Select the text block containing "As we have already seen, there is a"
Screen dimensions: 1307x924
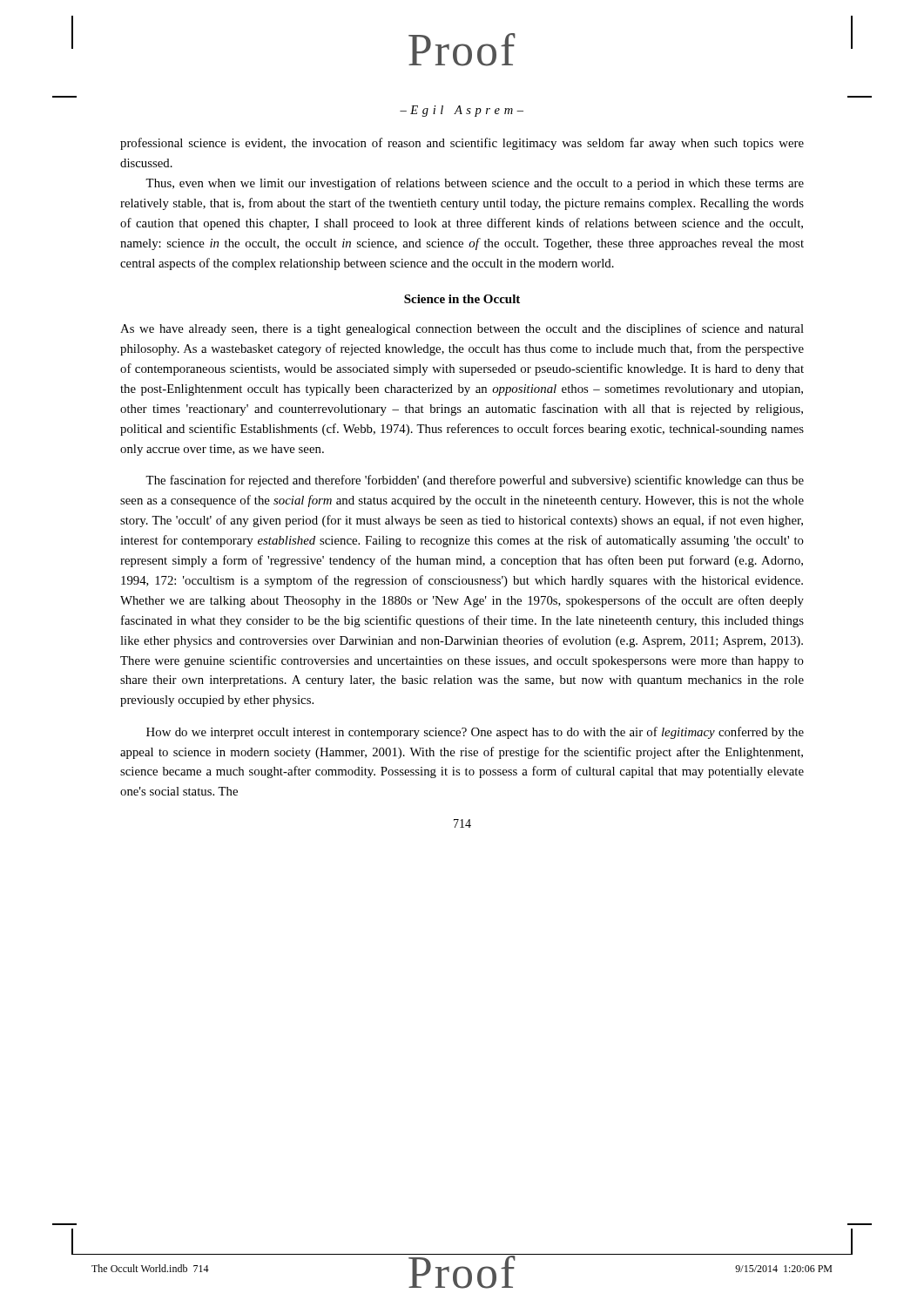[462, 389]
